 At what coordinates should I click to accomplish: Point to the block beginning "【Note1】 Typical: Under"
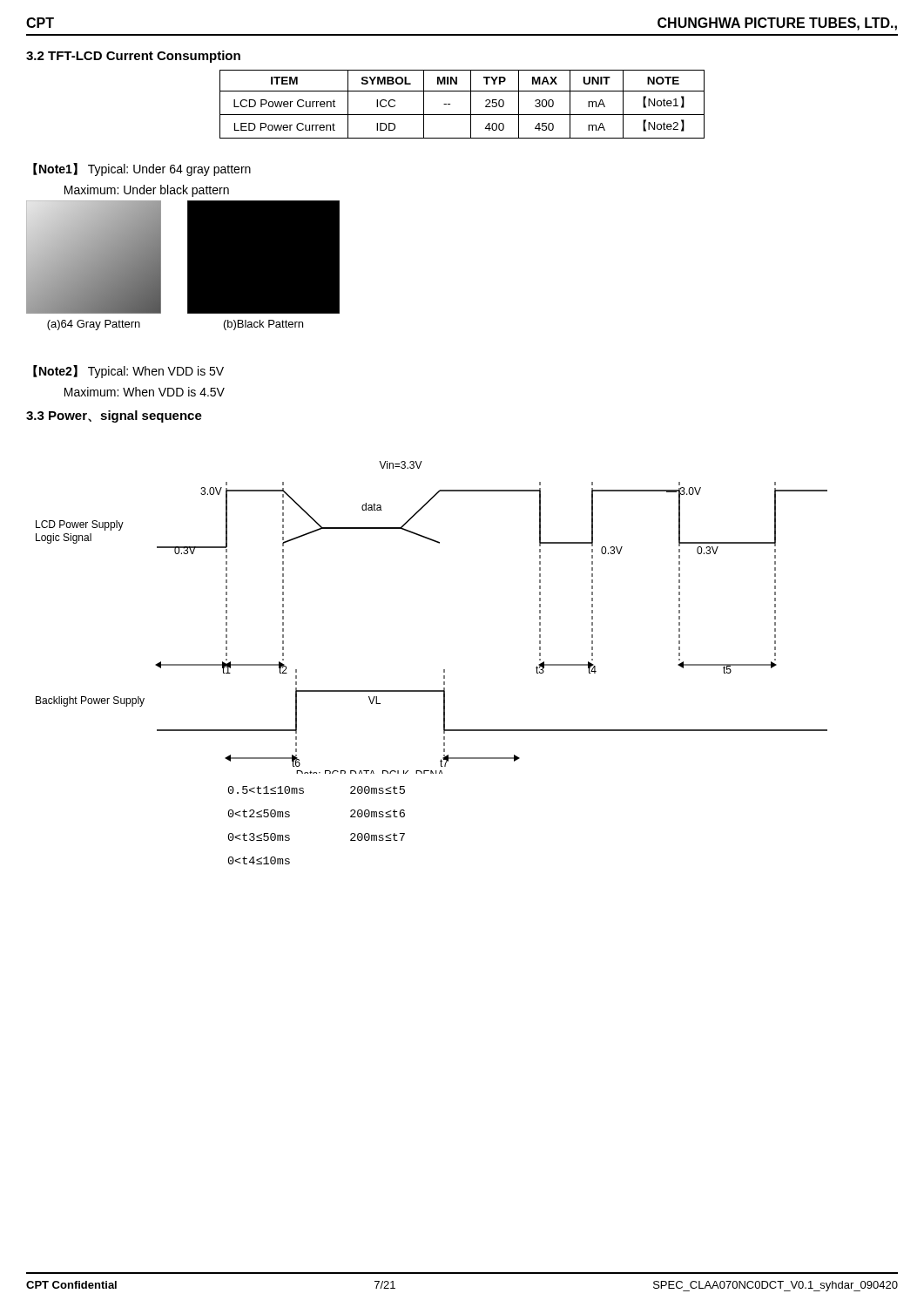[x=139, y=179]
